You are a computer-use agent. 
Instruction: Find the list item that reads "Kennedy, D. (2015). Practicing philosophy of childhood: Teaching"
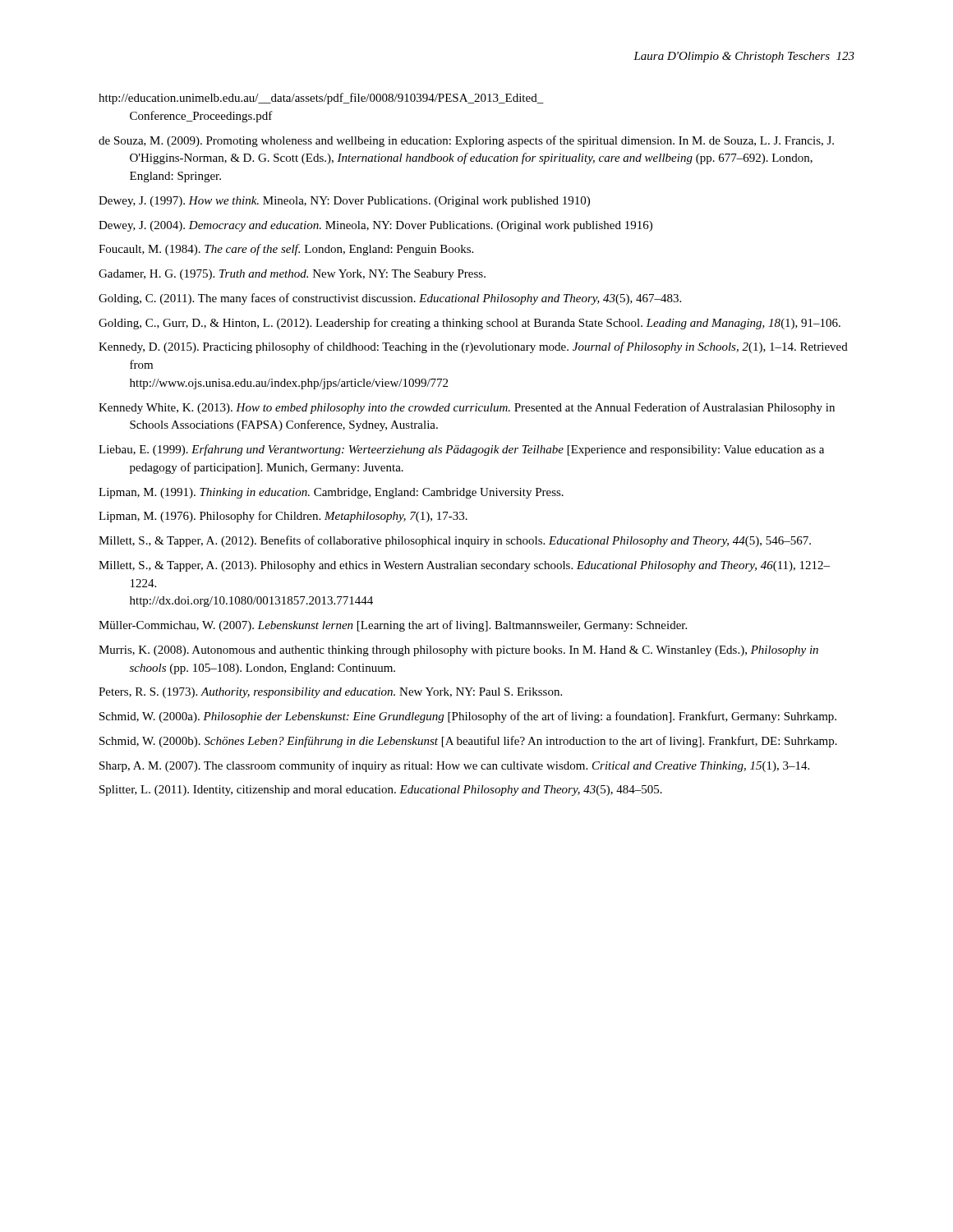[x=473, y=347]
